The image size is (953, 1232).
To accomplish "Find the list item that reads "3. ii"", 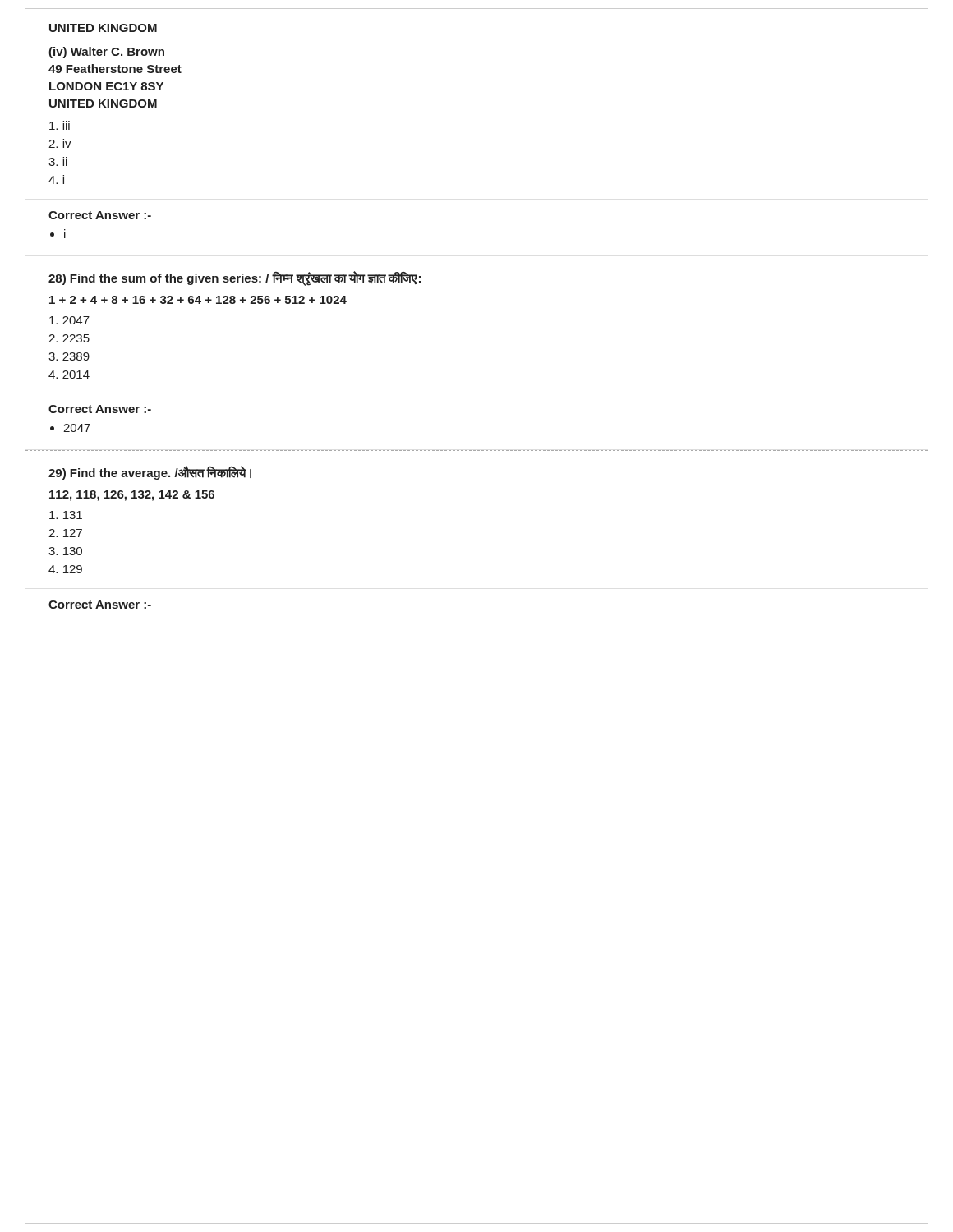I will pyautogui.click(x=58, y=161).
